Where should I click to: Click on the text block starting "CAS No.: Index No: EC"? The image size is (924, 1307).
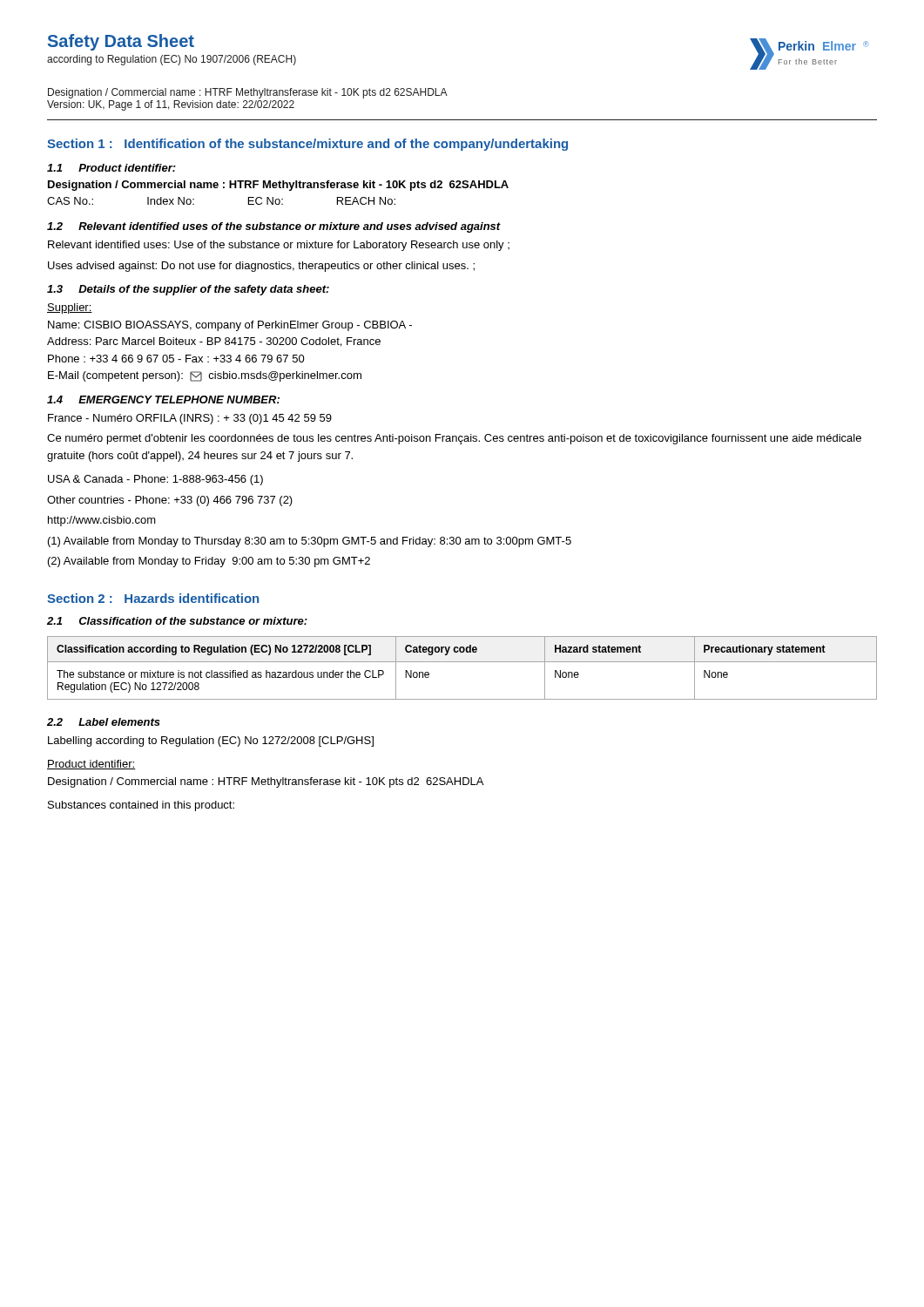67,201
